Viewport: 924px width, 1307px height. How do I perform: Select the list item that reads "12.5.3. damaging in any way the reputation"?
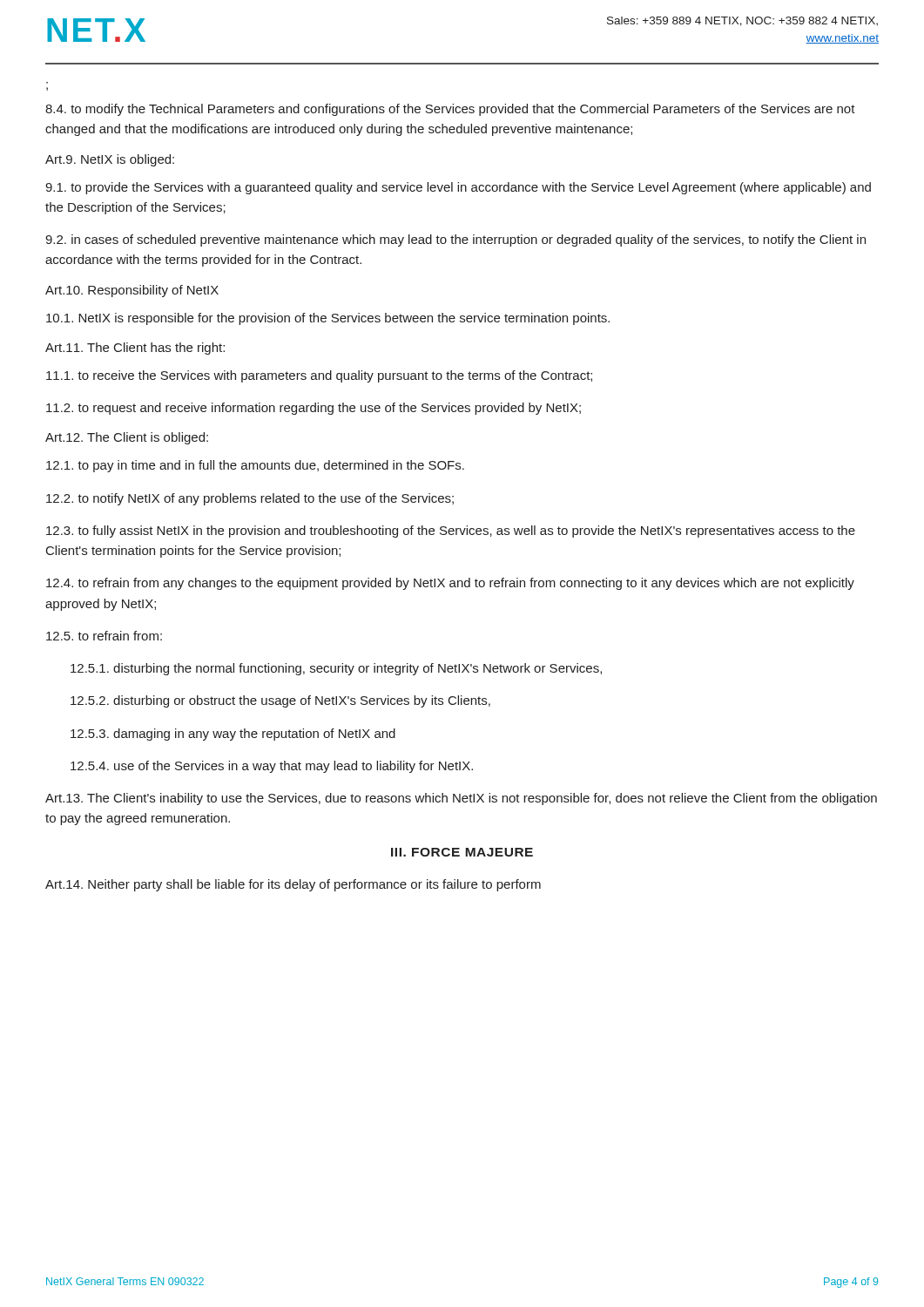pos(233,733)
